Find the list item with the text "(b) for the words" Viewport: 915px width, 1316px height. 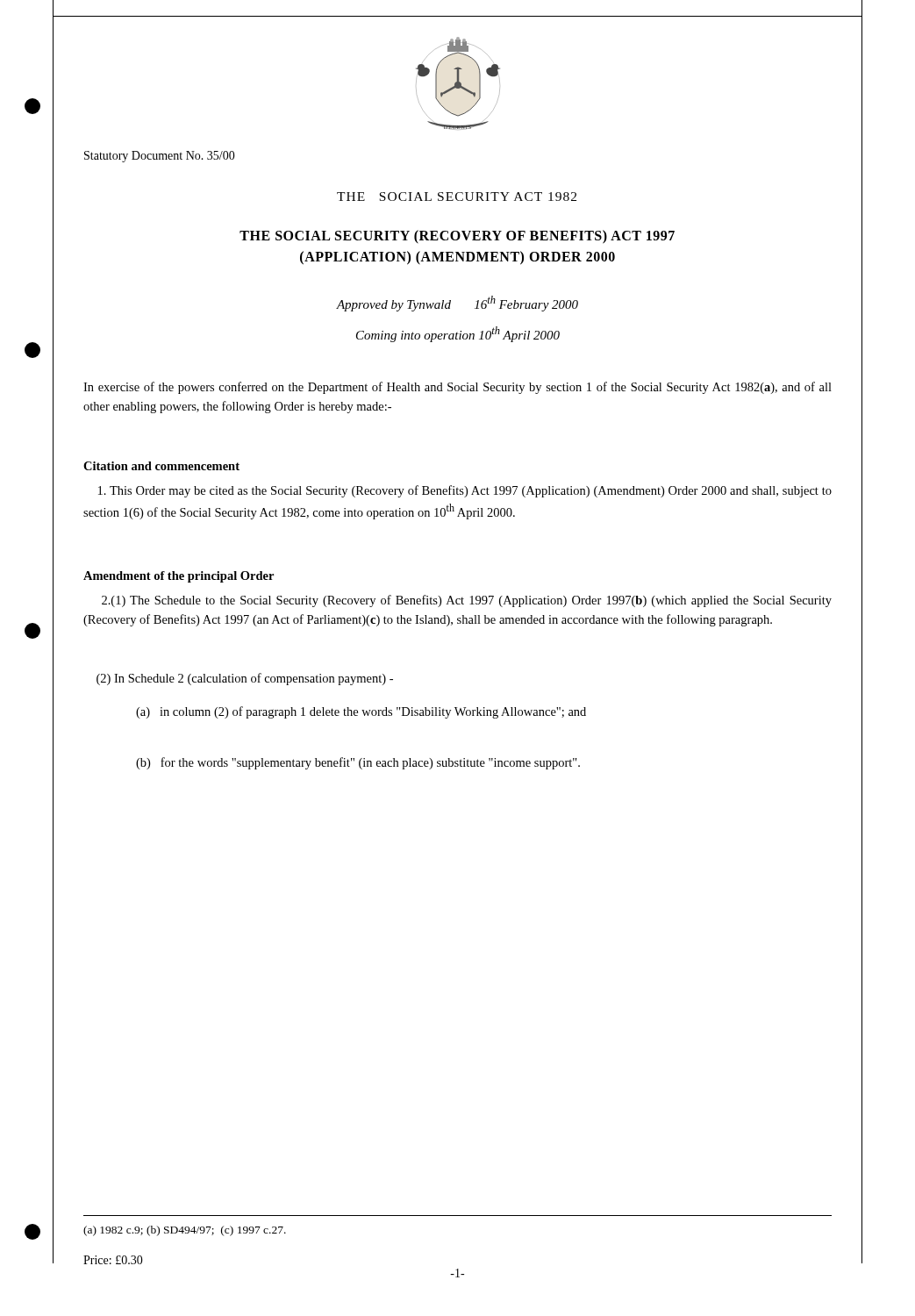pos(358,762)
